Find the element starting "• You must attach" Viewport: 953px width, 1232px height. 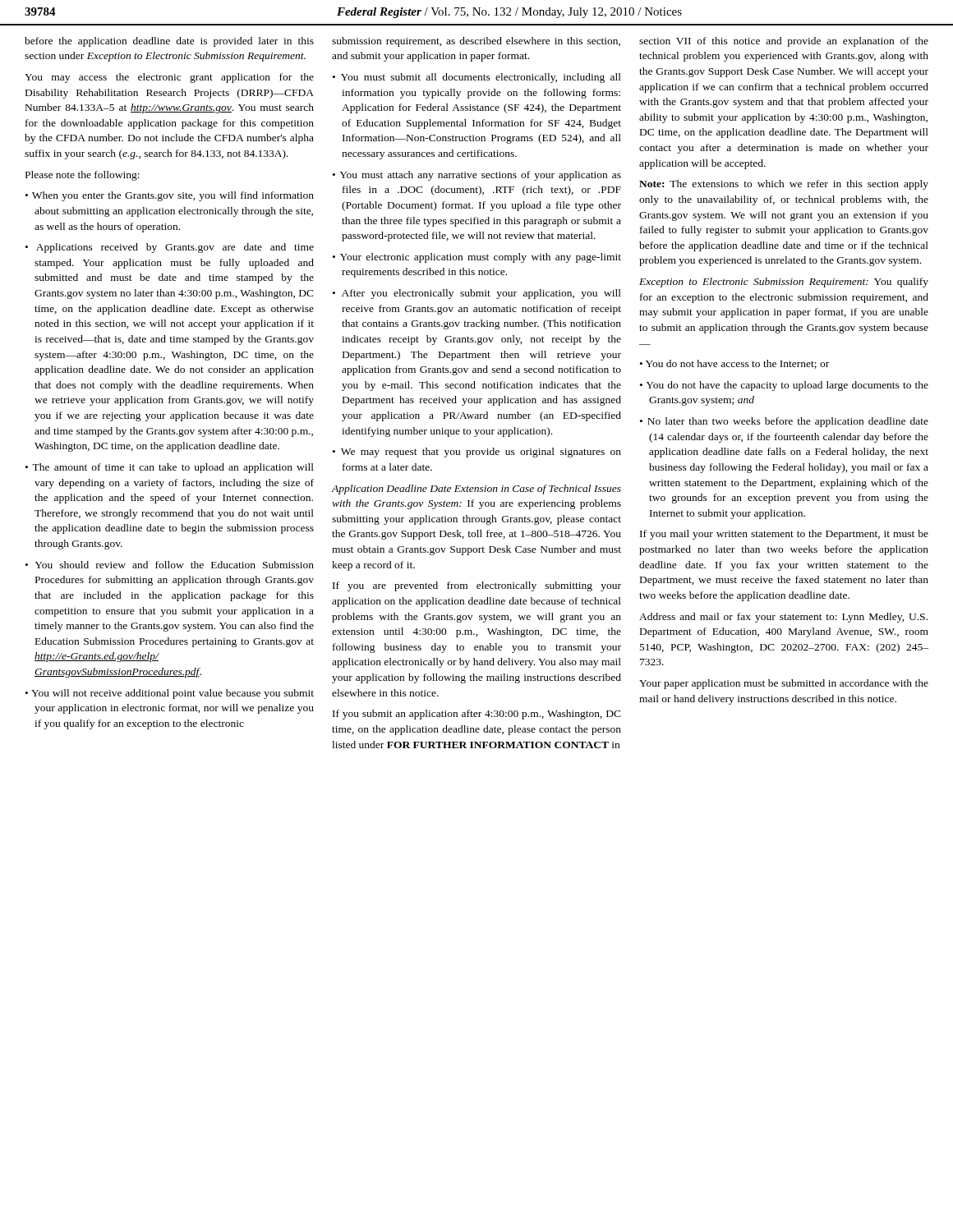tap(476, 206)
